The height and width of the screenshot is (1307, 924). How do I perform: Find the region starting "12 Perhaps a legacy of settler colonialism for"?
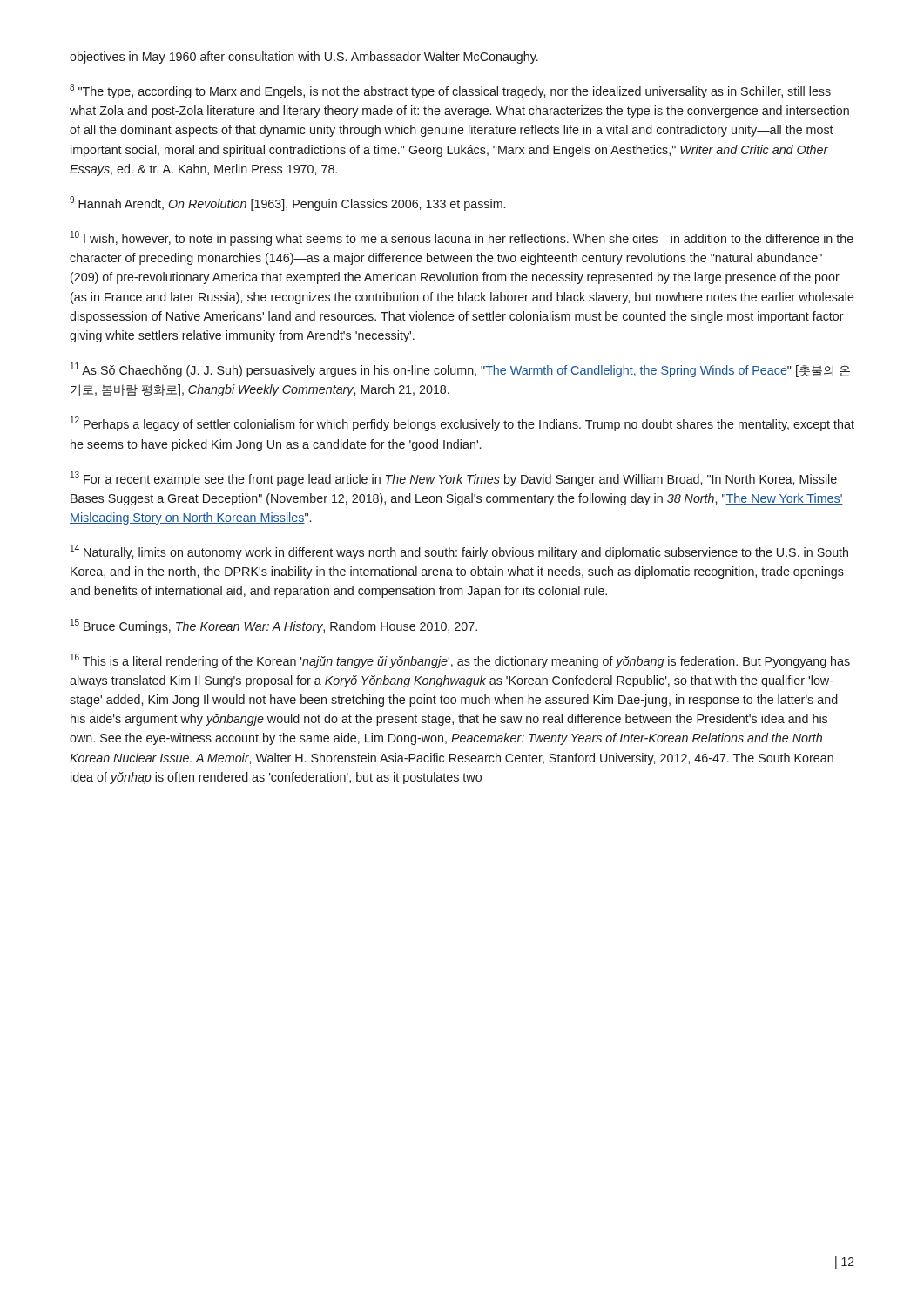(462, 434)
